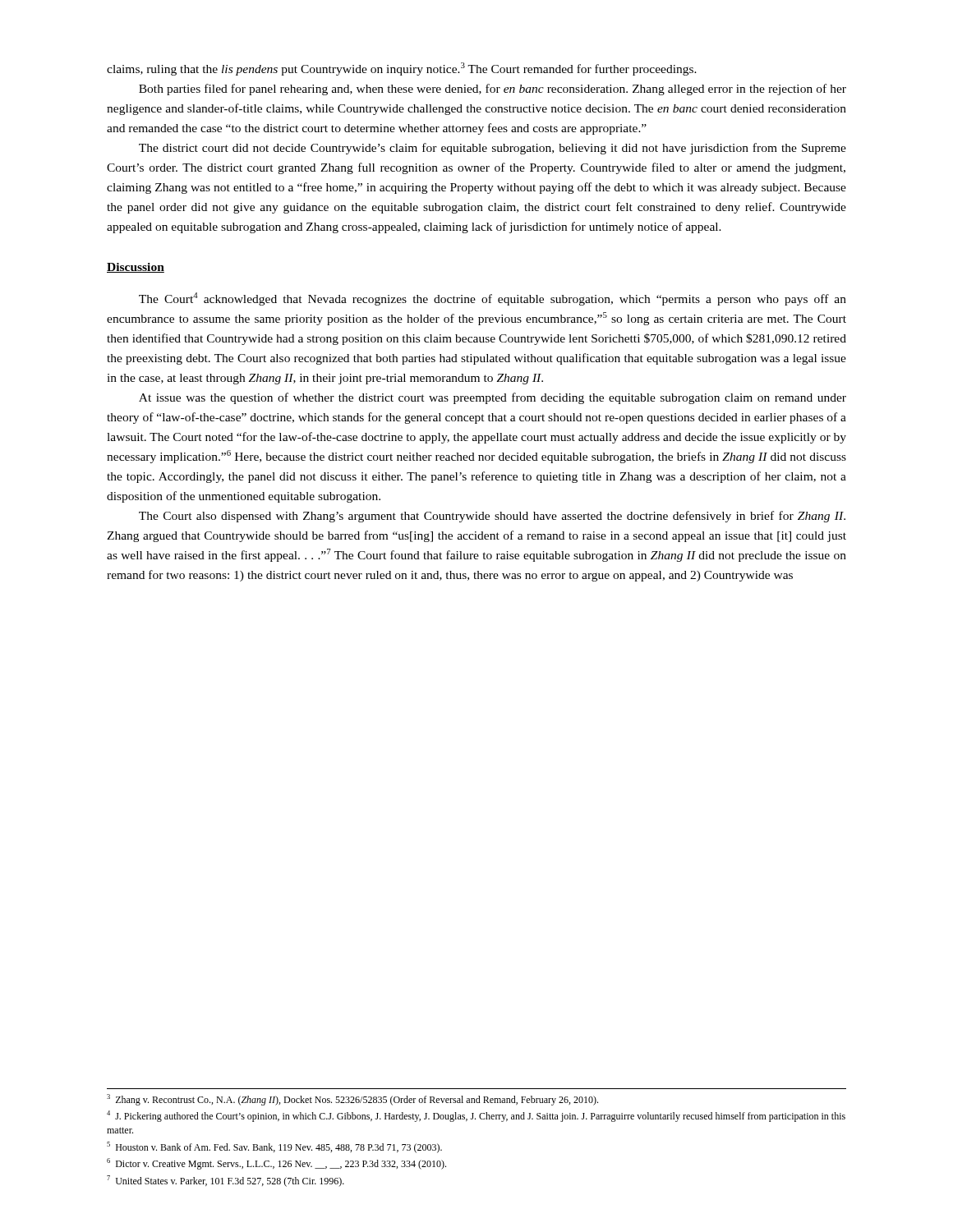953x1232 pixels.
Task: Find the text block with the text "The Court4 acknowledged that Nevada recognizes the doctrine"
Action: [476, 337]
